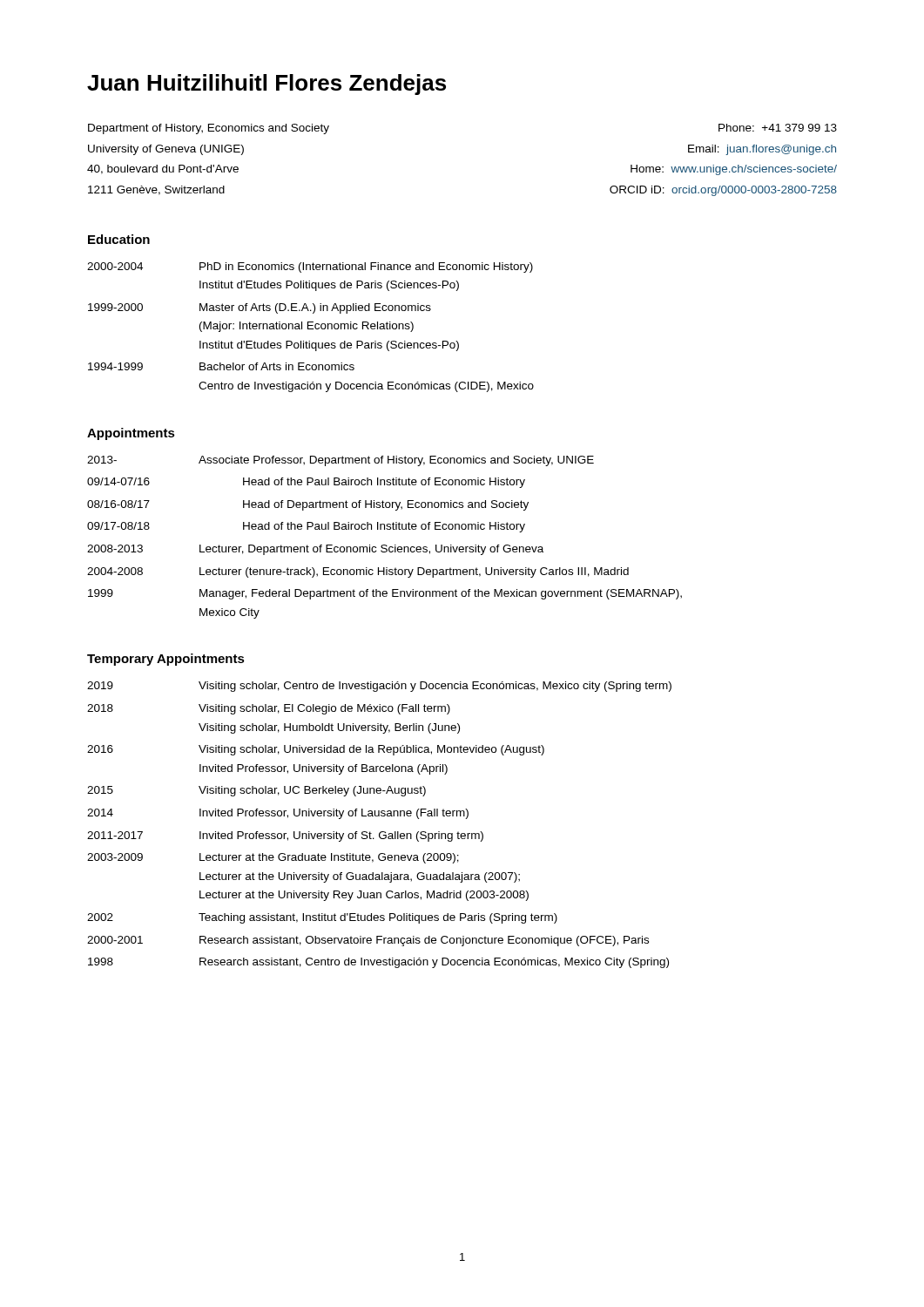
Task: Select the element starting "2002 Teaching assistant, Institut d'Etudes Politiques de Paris"
Action: click(462, 917)
